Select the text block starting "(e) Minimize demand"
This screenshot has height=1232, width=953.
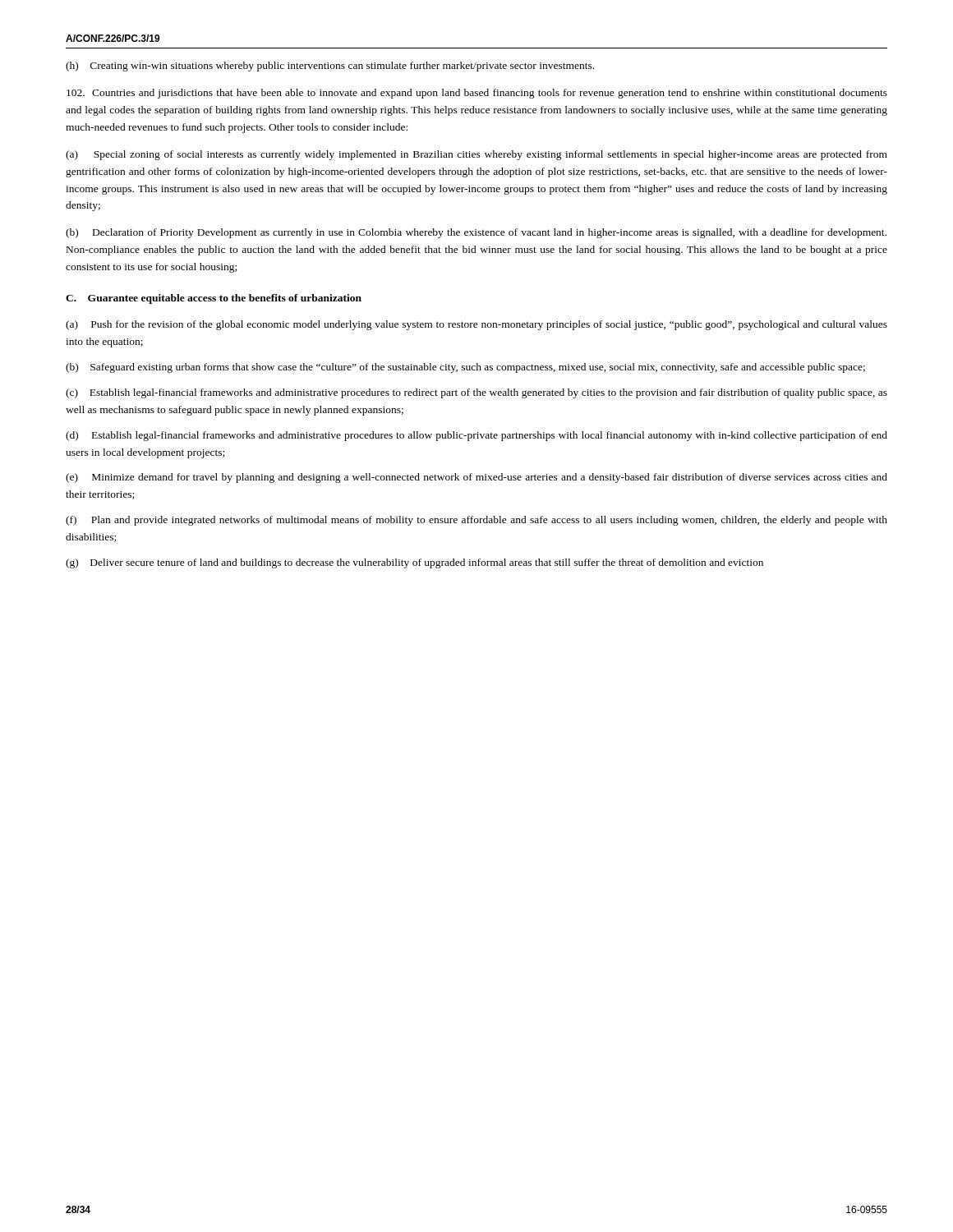[476, 486]
